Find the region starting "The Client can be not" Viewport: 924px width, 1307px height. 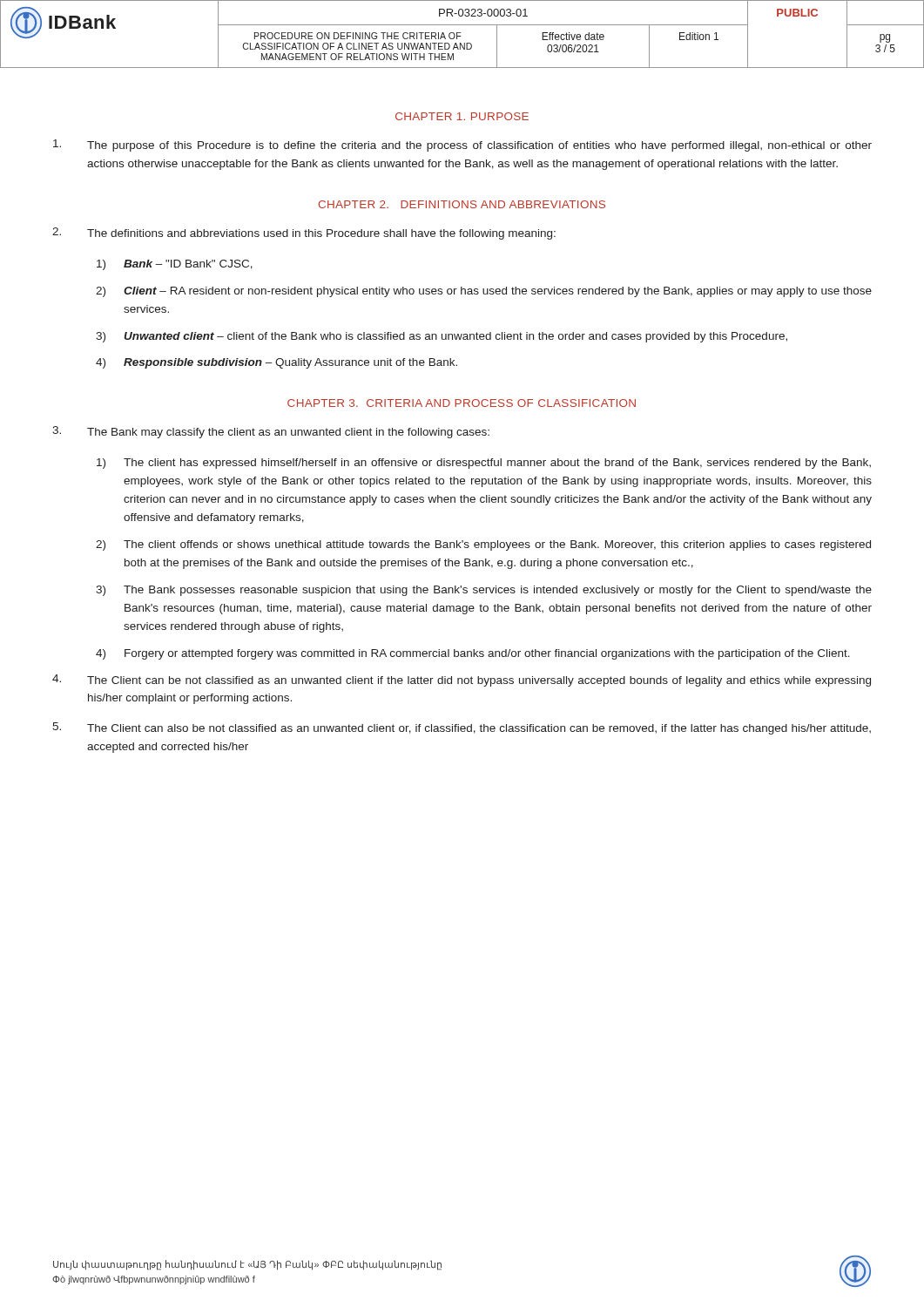tap(462, 690)
